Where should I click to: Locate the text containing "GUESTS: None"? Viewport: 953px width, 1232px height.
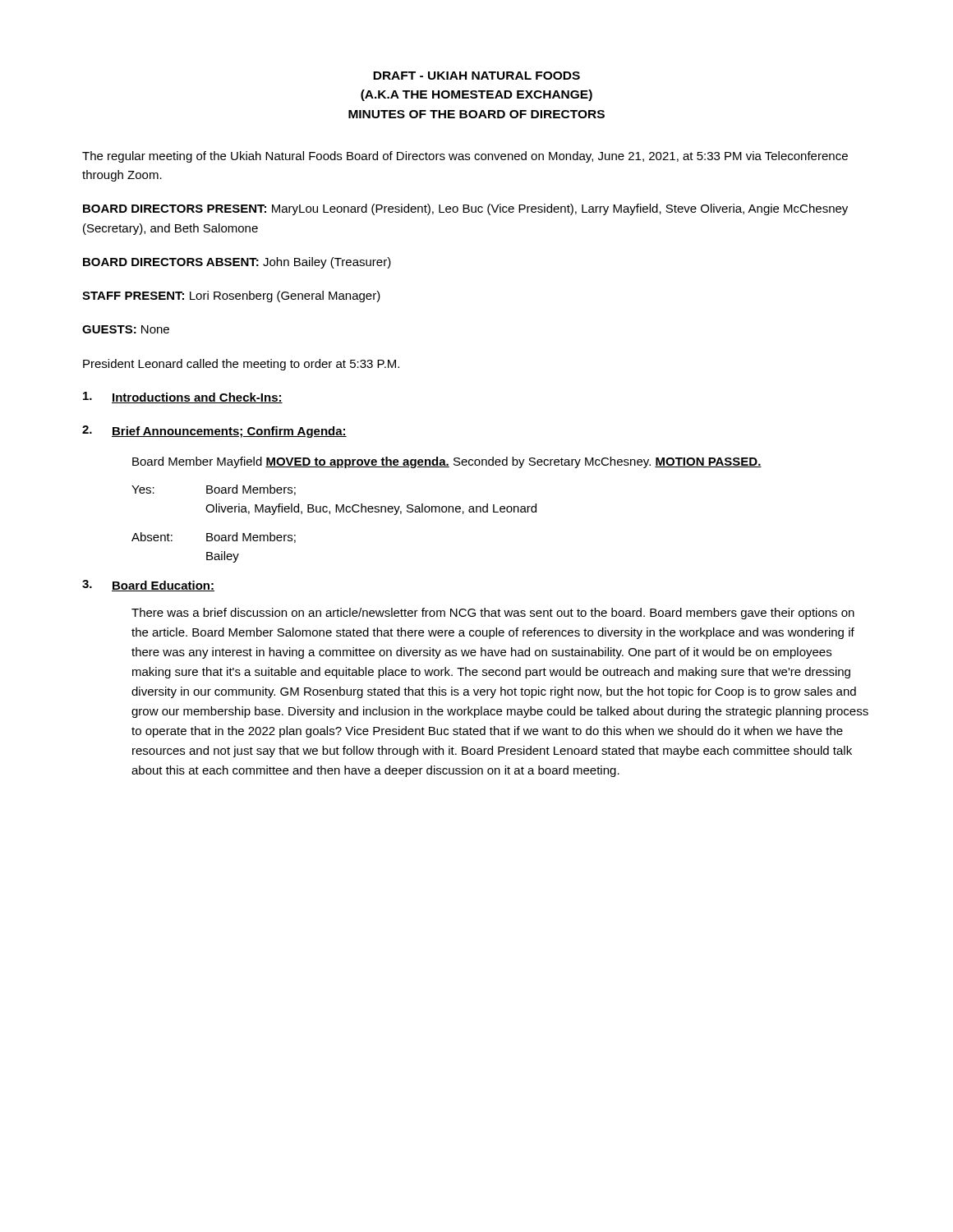(126, 329)
